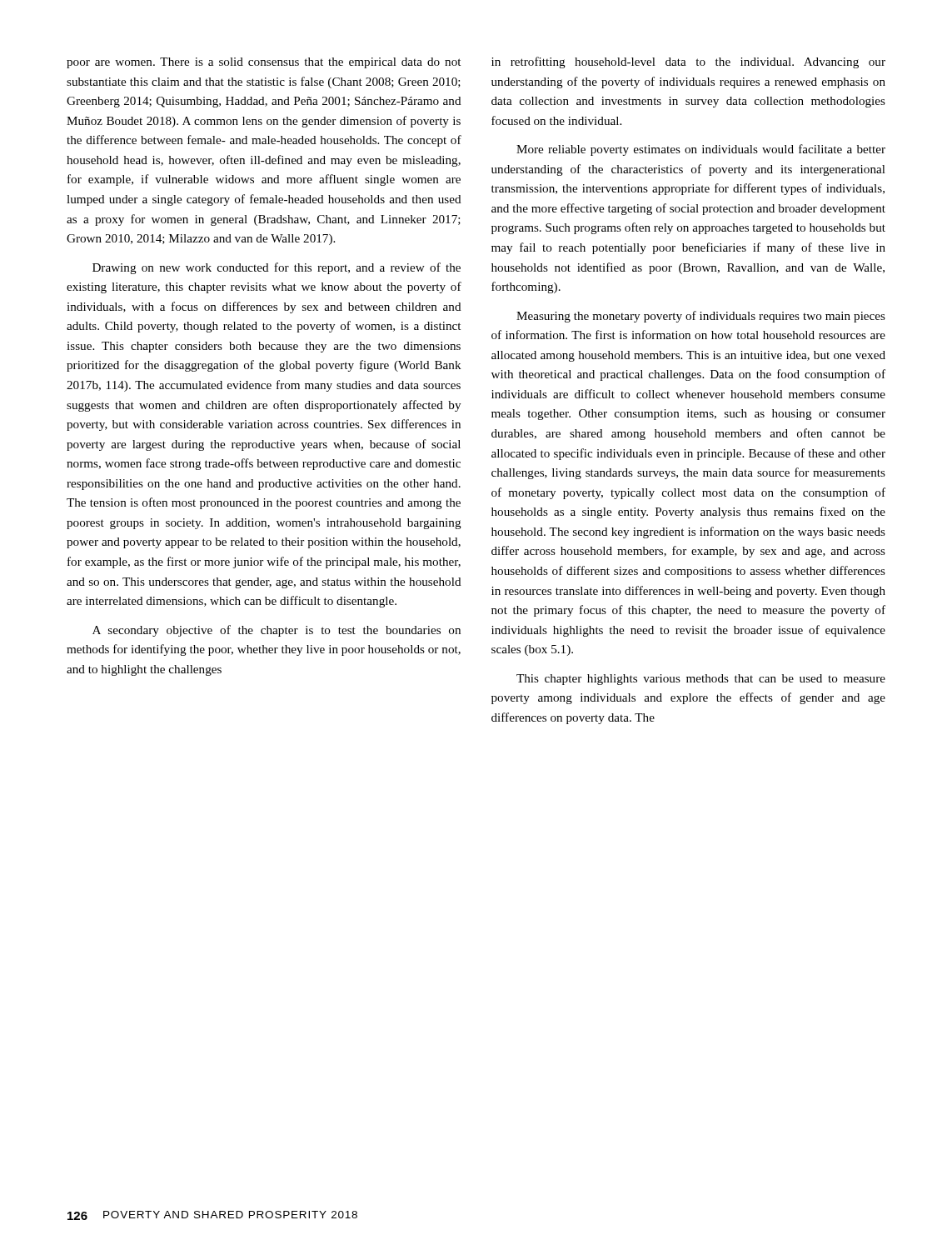
Task: Find the block on this page that starts "More reliable poverty estimates on"
Action: pos(688,218)
